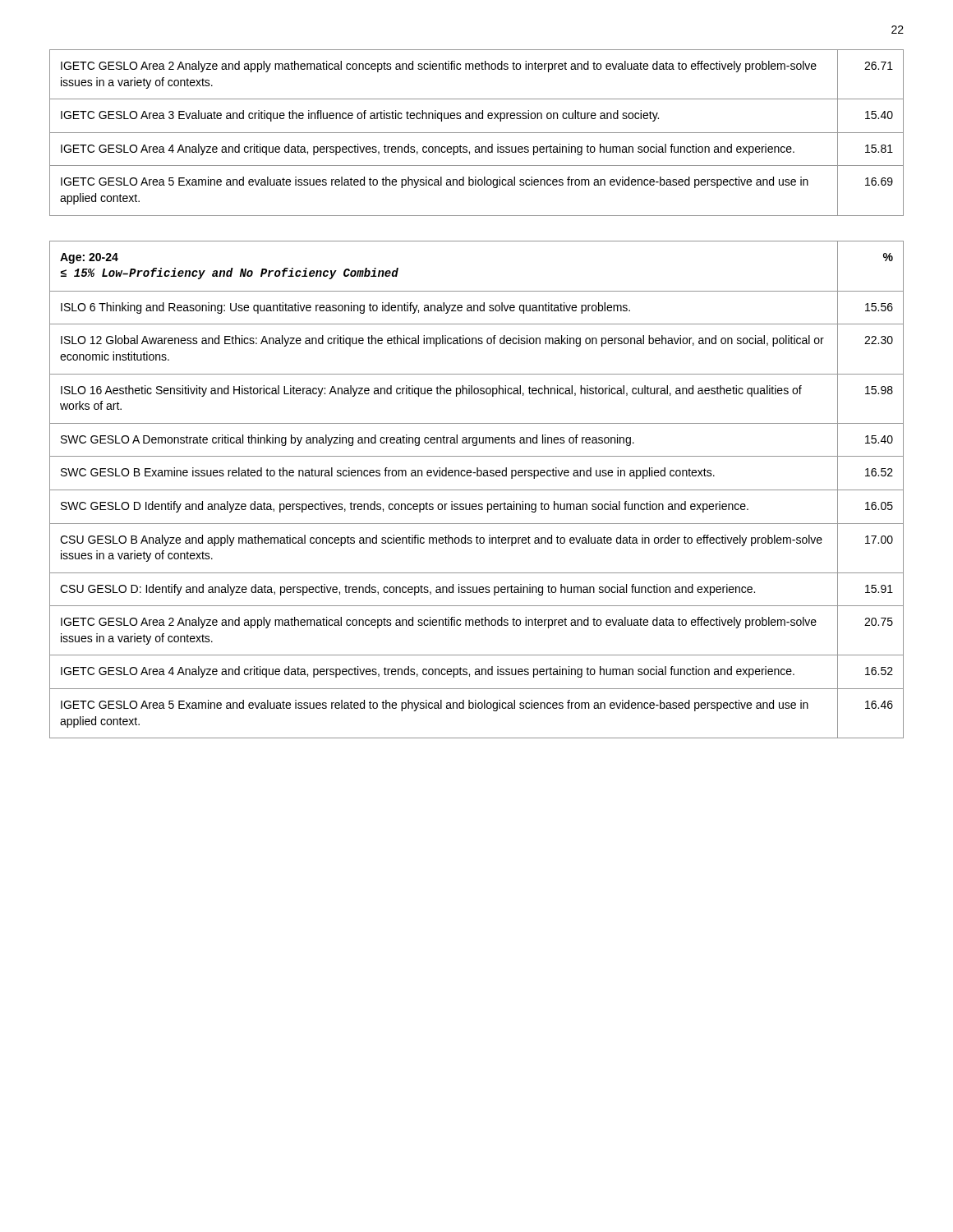
Task: Find the table that mentions "IGETC GESLO Area 3"
Action: 476,132
